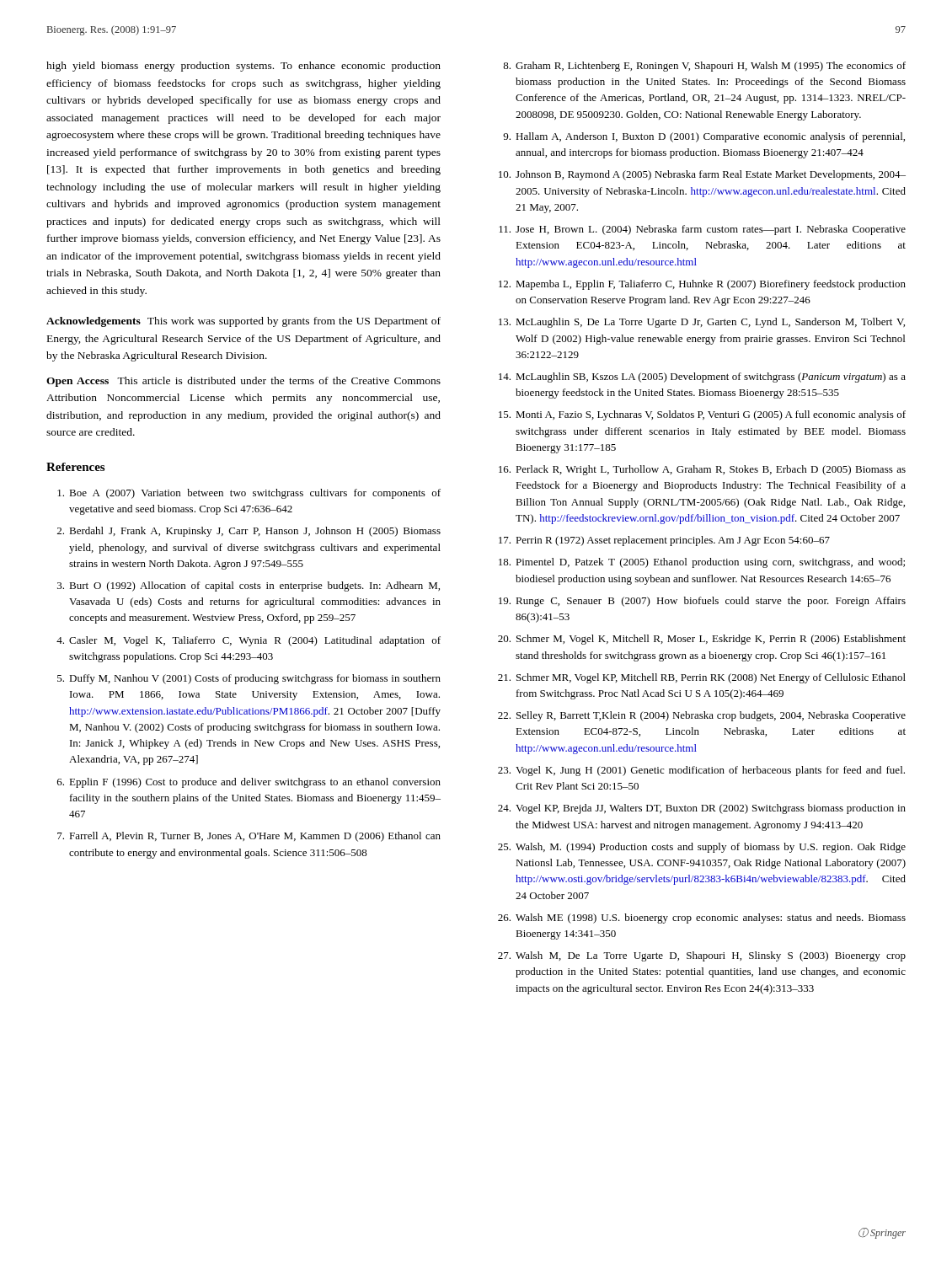
Task: Locate the passage starting "13. McLaughlin S, De La"
Action: point(697,338)
